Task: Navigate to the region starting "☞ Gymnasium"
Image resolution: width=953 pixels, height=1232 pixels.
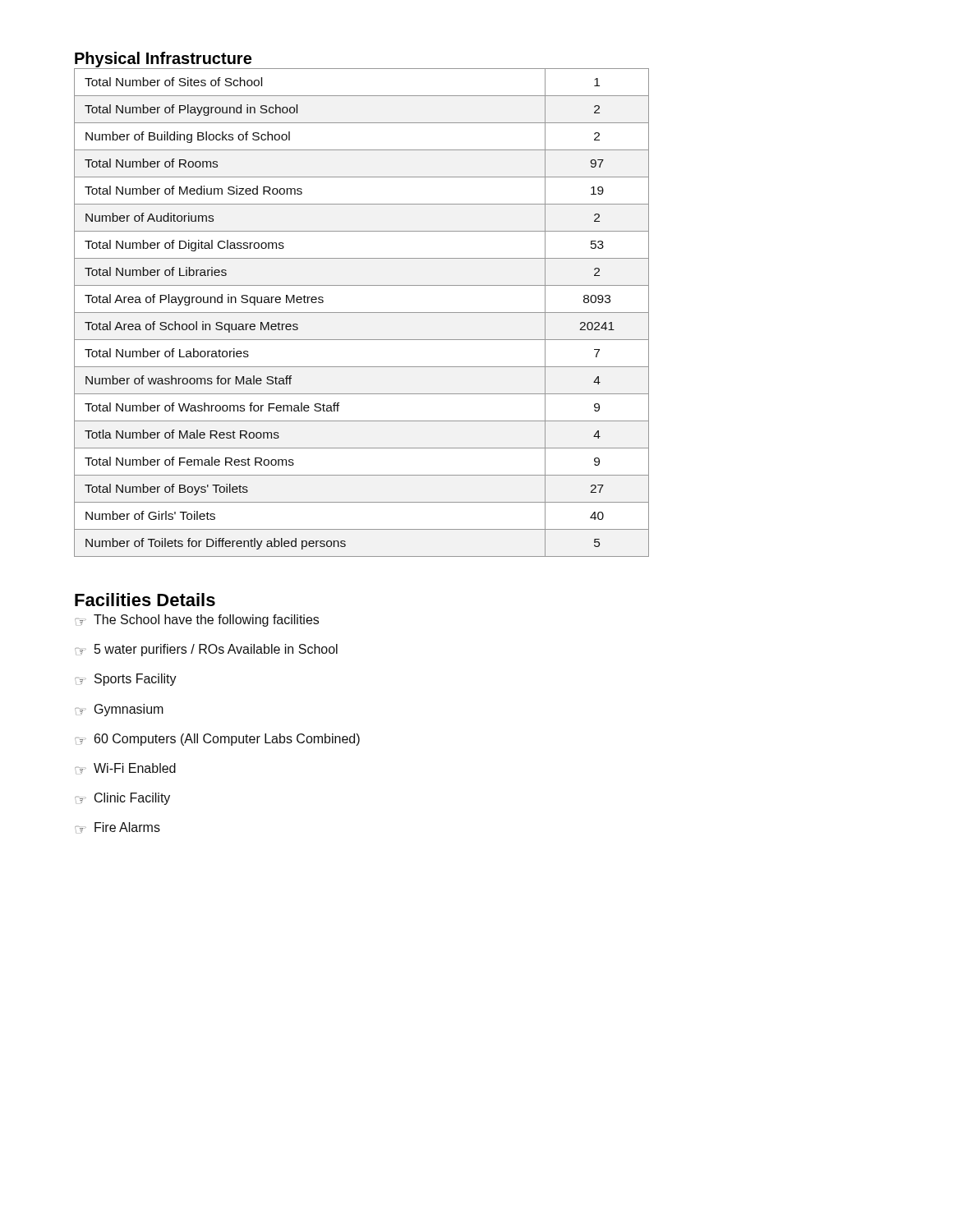Action: click(119, 711)
